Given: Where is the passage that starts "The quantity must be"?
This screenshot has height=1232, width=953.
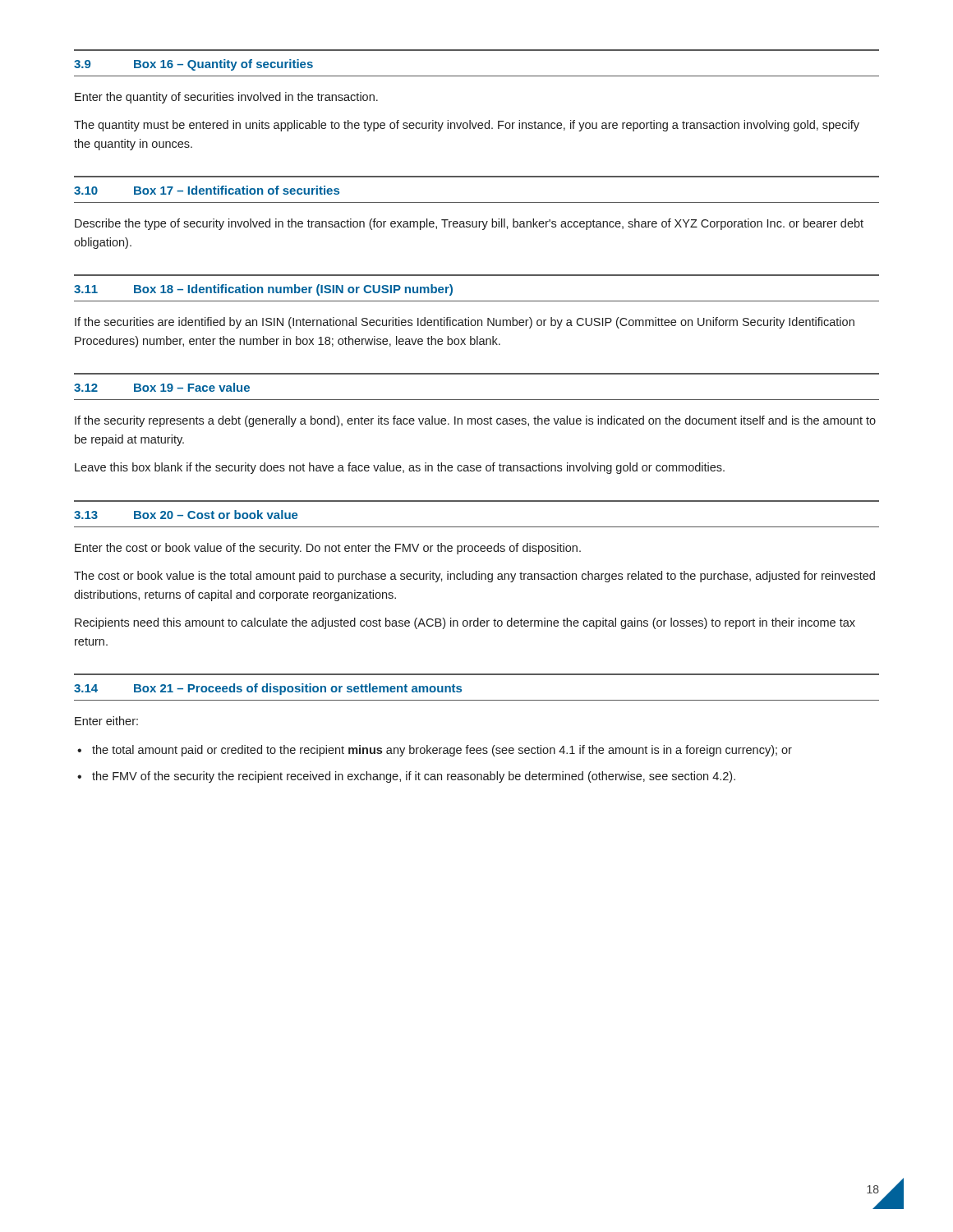Looking at the screenshot, I should click(467, 134).
